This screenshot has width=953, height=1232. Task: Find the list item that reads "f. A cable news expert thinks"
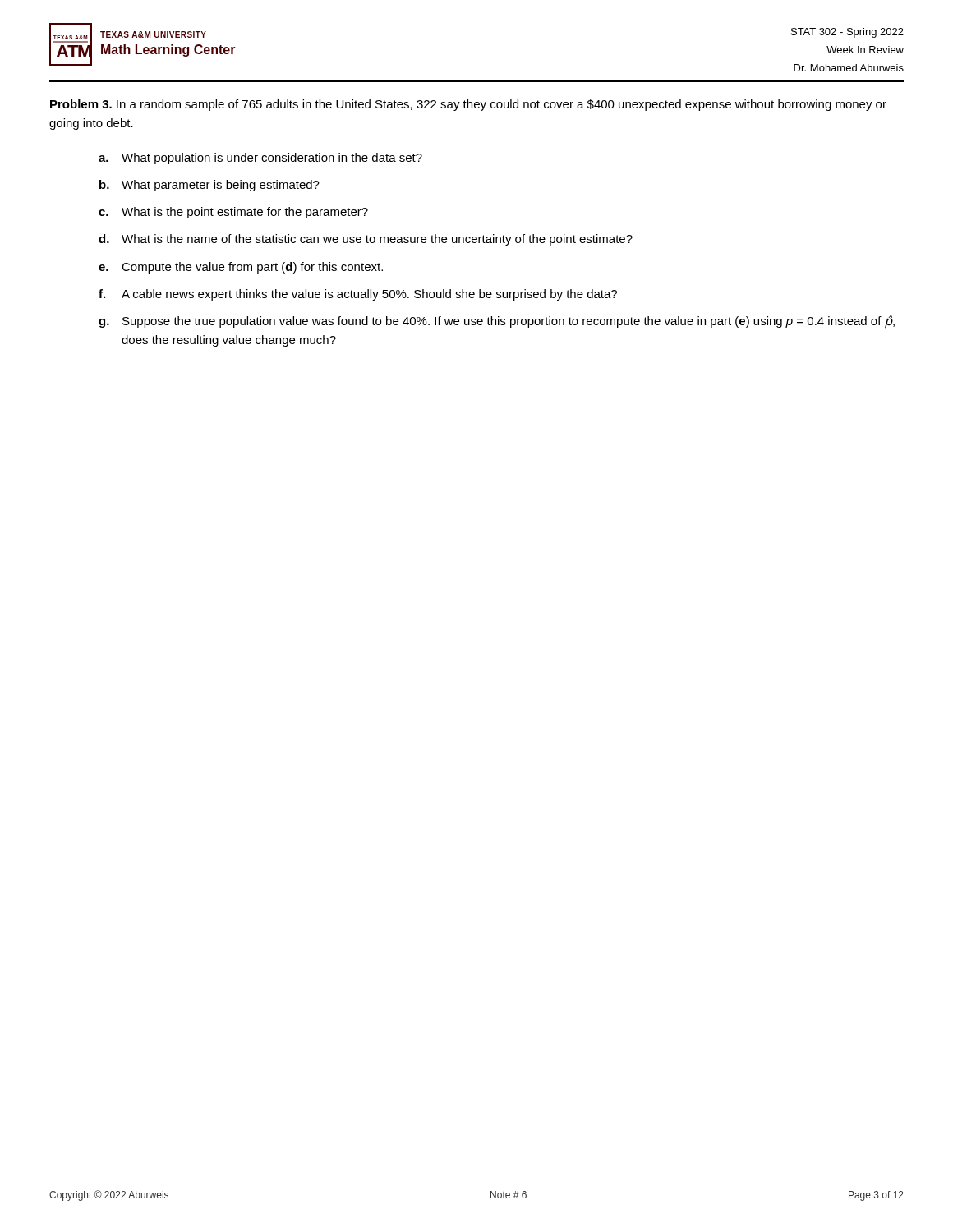501,294
